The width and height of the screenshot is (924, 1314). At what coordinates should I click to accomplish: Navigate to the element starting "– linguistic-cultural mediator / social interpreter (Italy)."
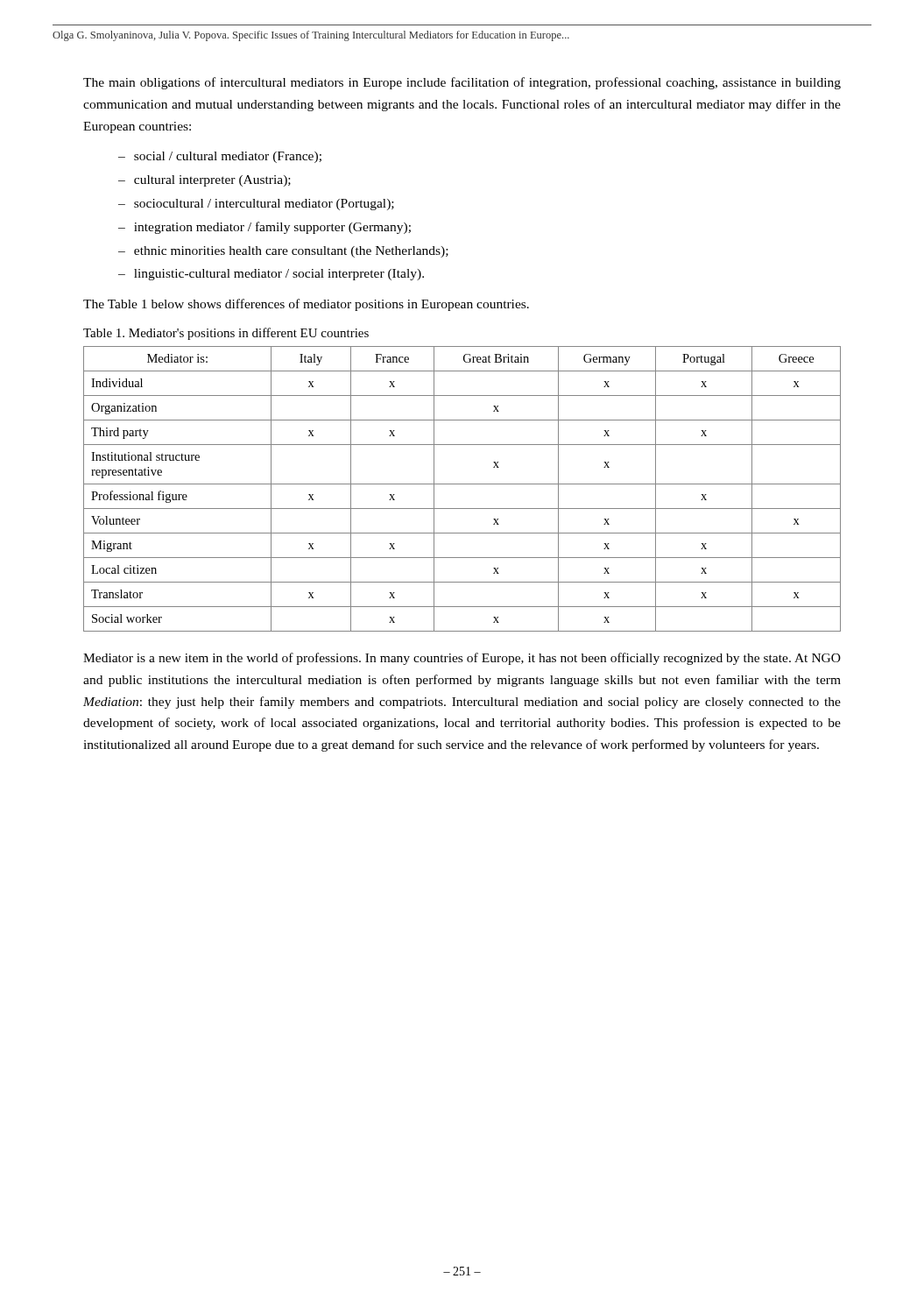pos(272,274)
